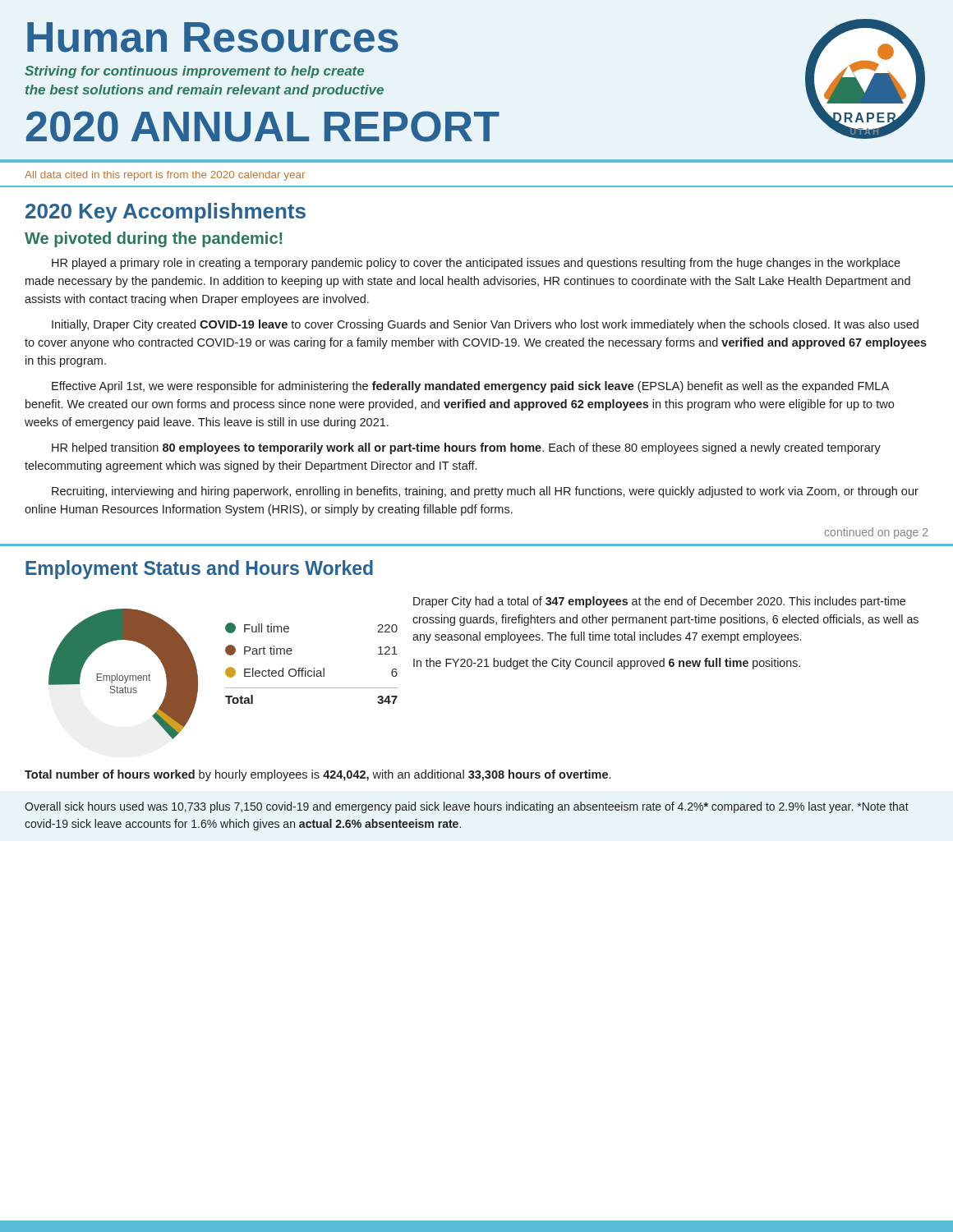This screenshot has height=1232, width=953.
Task: Locate the section header that says "2020 Key Accomplishments"
Action: 166,211
